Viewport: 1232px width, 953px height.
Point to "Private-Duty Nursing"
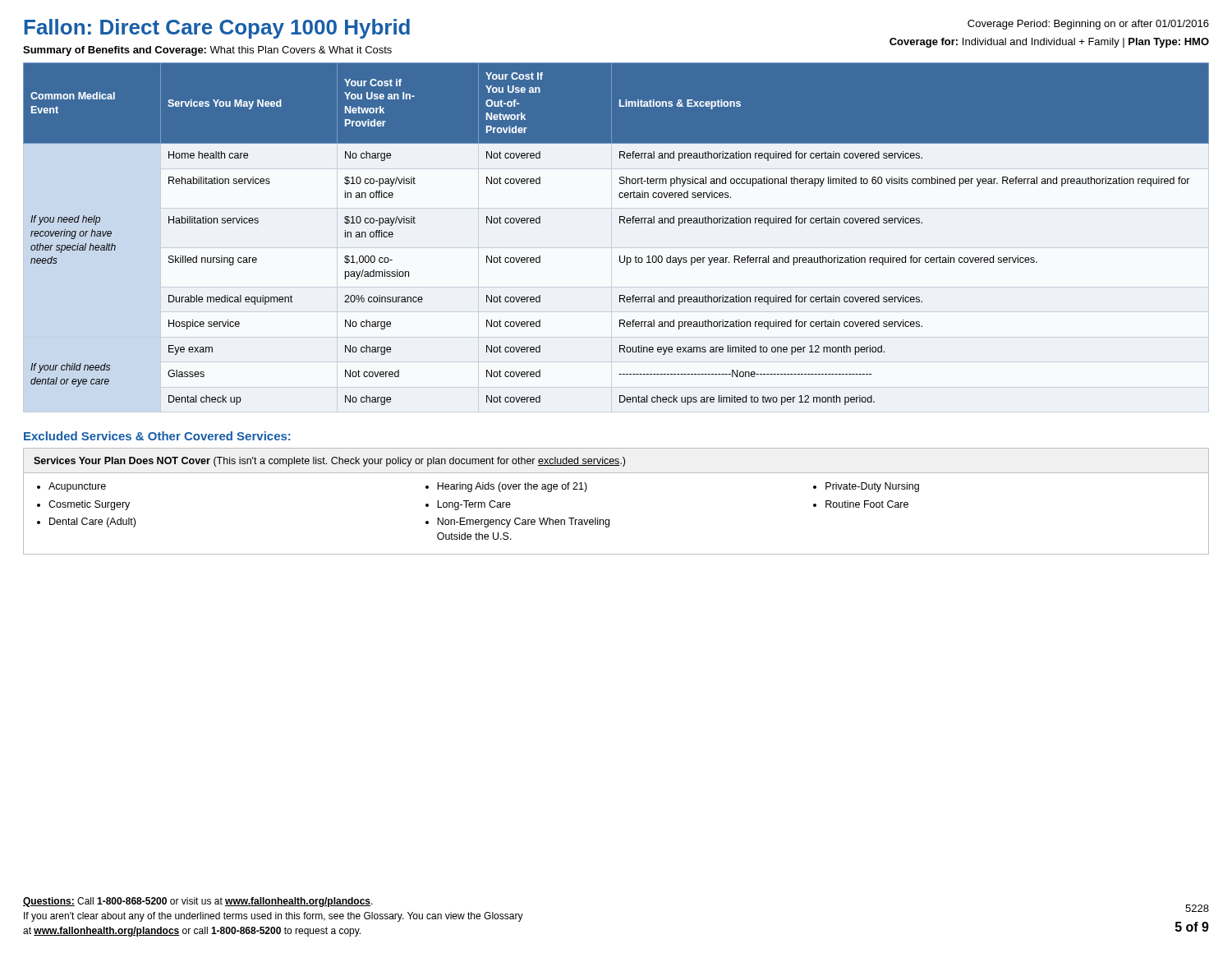tap(872, 487)
